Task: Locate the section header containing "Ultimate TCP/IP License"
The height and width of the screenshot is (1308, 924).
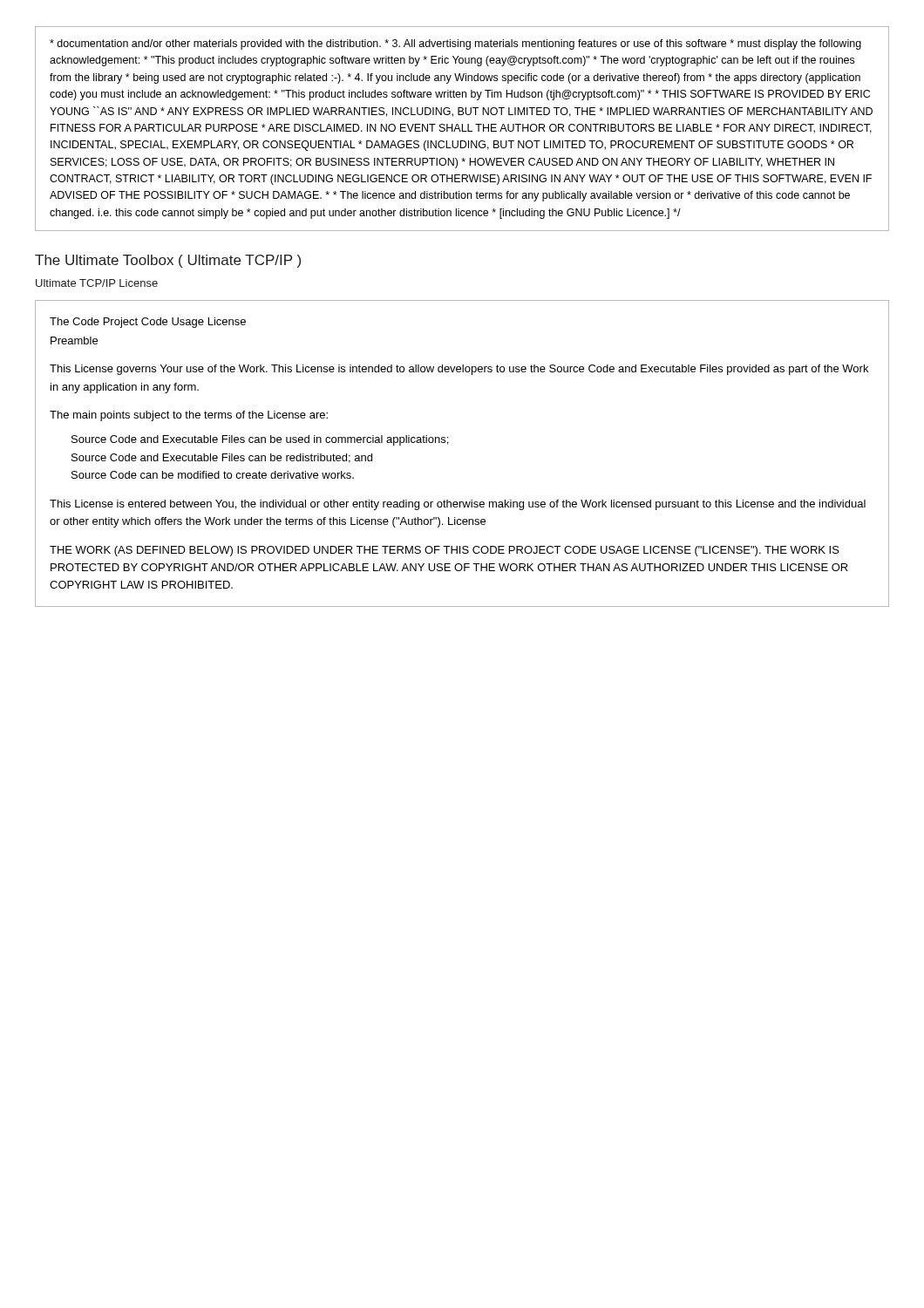Action: [96, 283]
